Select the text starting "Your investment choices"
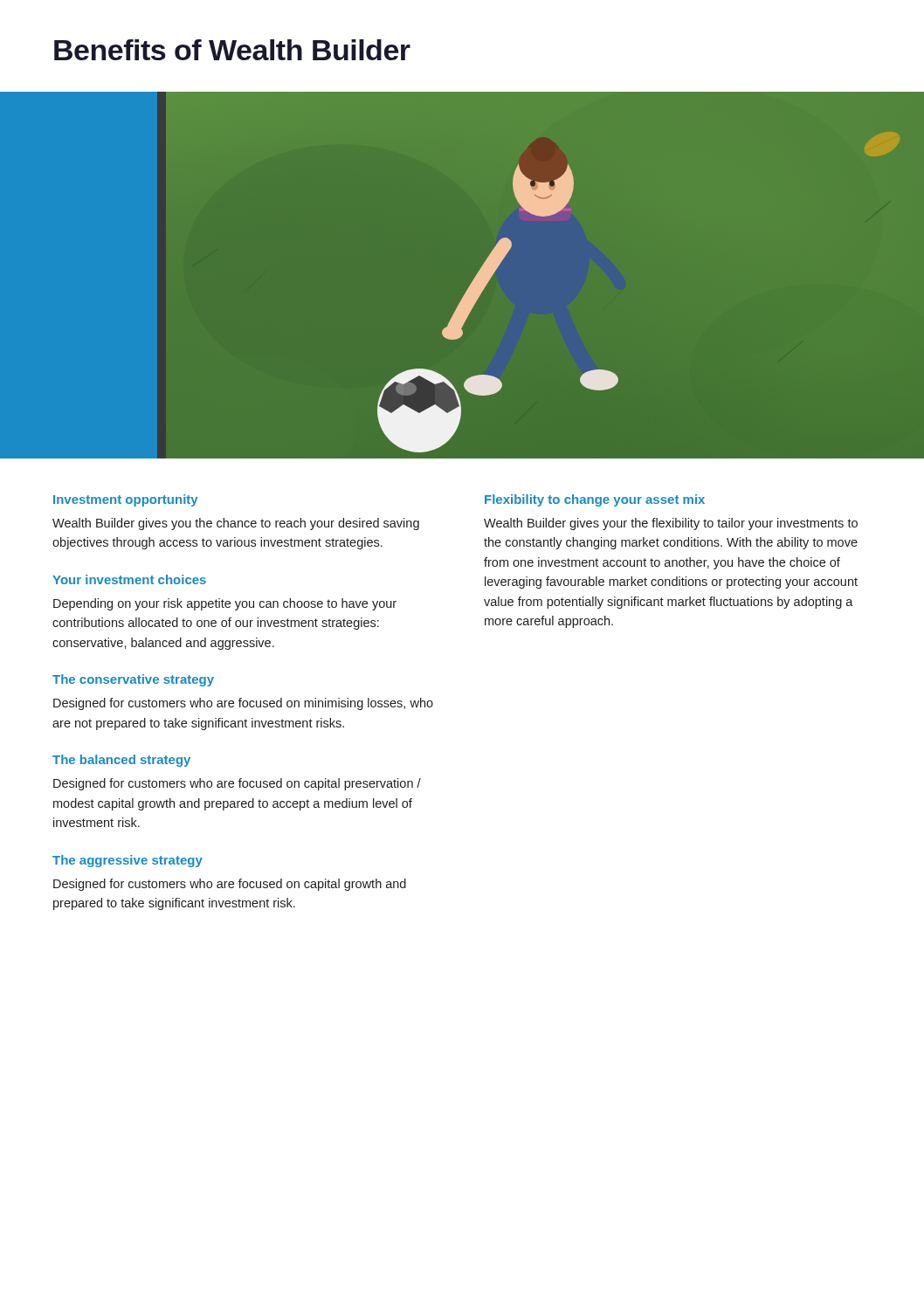This screenshot has height=1310, width=924. [129, 579]
